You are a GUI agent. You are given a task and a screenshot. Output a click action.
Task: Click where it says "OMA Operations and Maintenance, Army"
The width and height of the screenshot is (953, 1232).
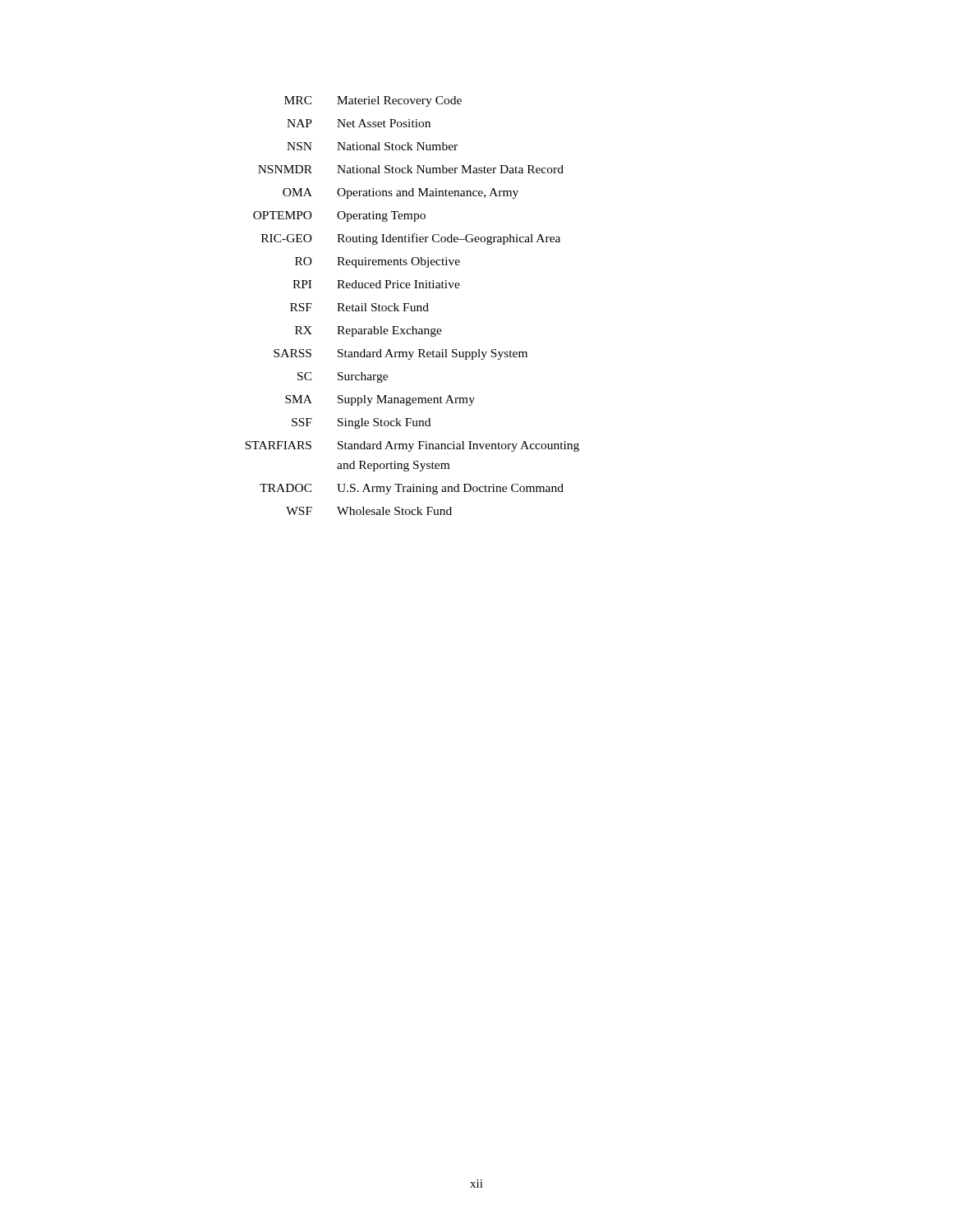(x=509, y=192)
